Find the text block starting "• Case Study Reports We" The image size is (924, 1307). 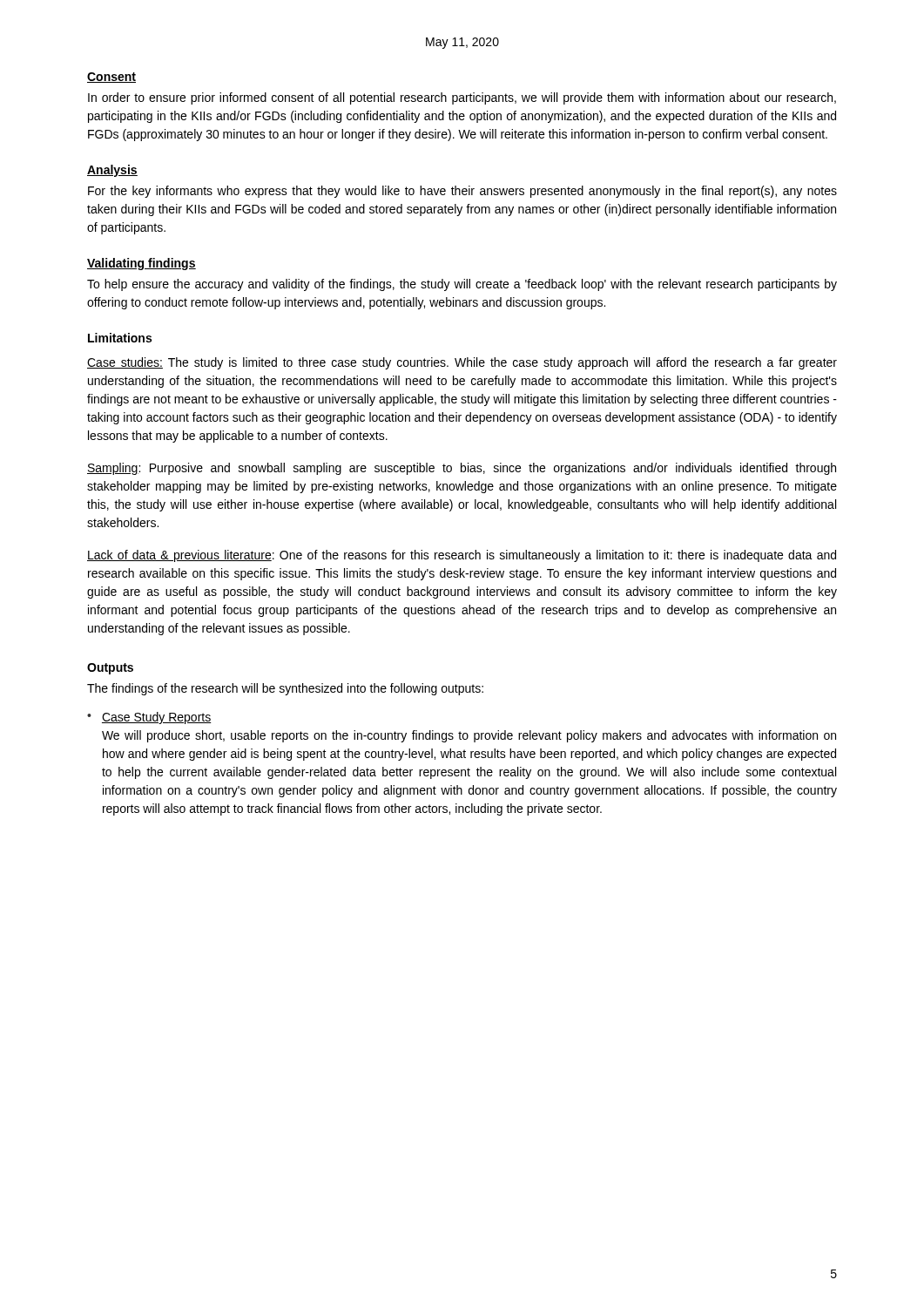(462, 763)
